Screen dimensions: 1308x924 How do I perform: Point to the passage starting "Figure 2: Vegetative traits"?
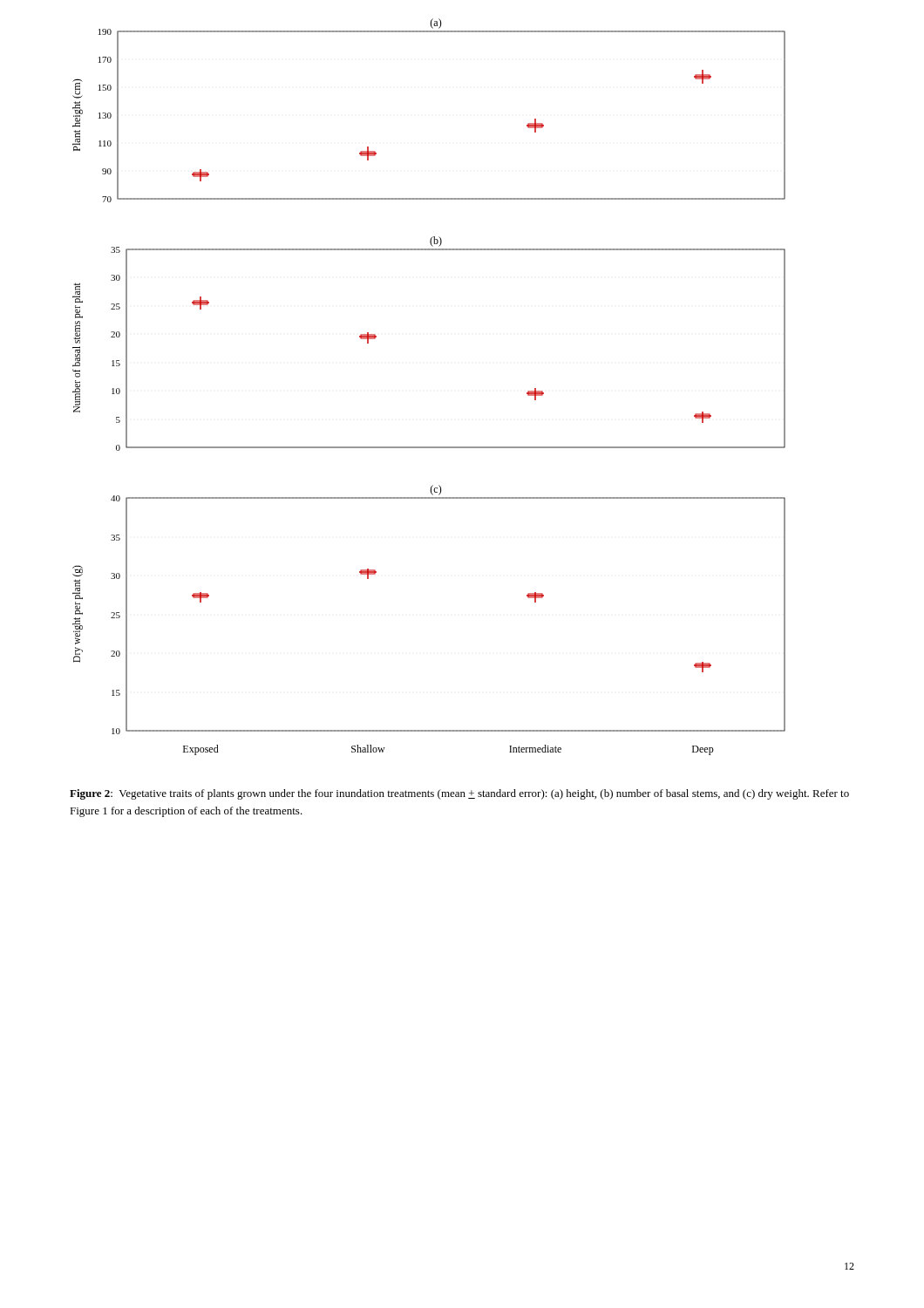coord(460,802)
